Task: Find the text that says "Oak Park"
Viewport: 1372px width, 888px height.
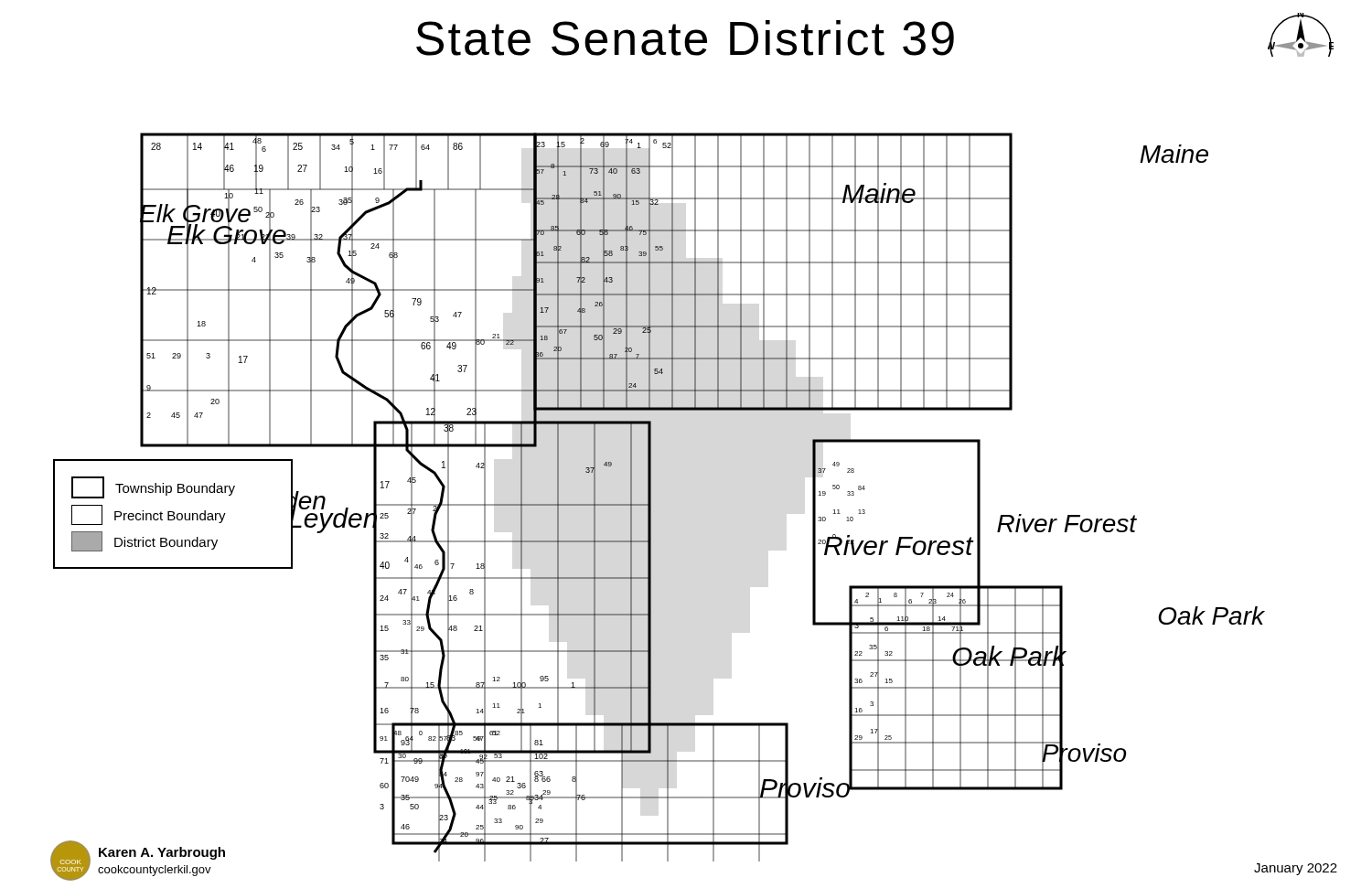Action: [x=1211, y=616]
